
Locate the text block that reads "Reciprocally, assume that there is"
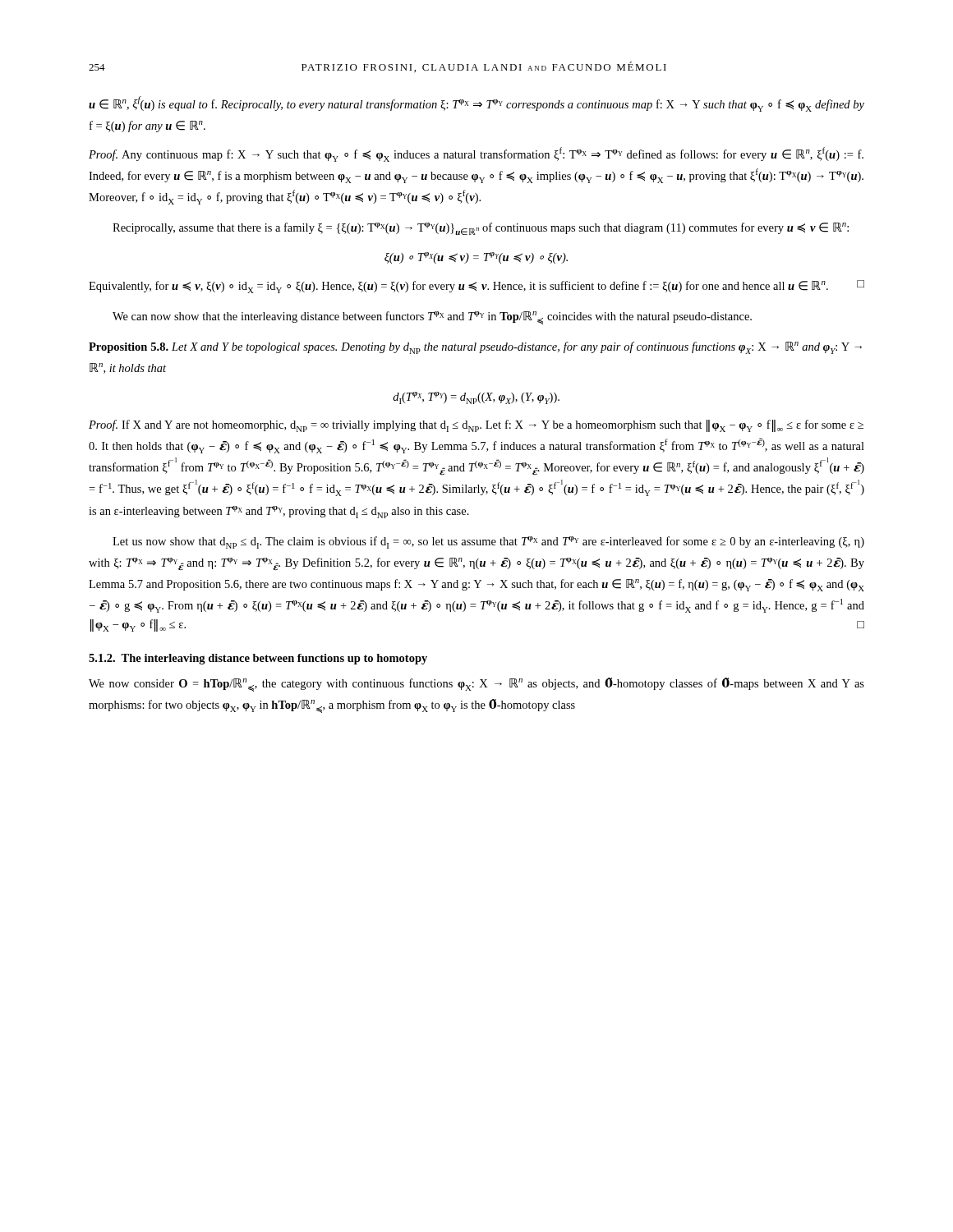(481, 228)
